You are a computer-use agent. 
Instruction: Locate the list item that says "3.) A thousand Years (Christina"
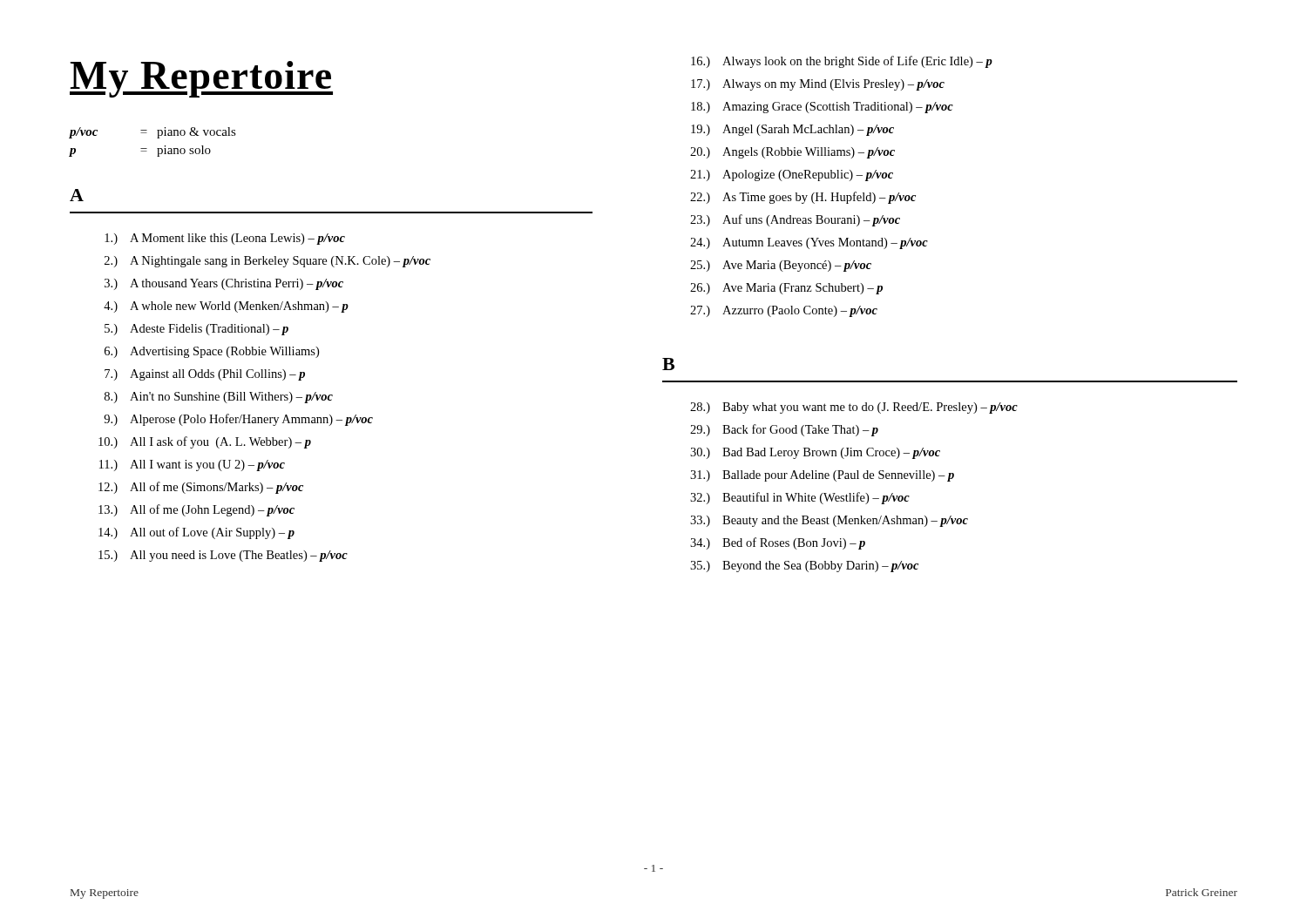(x=331, y=283)
